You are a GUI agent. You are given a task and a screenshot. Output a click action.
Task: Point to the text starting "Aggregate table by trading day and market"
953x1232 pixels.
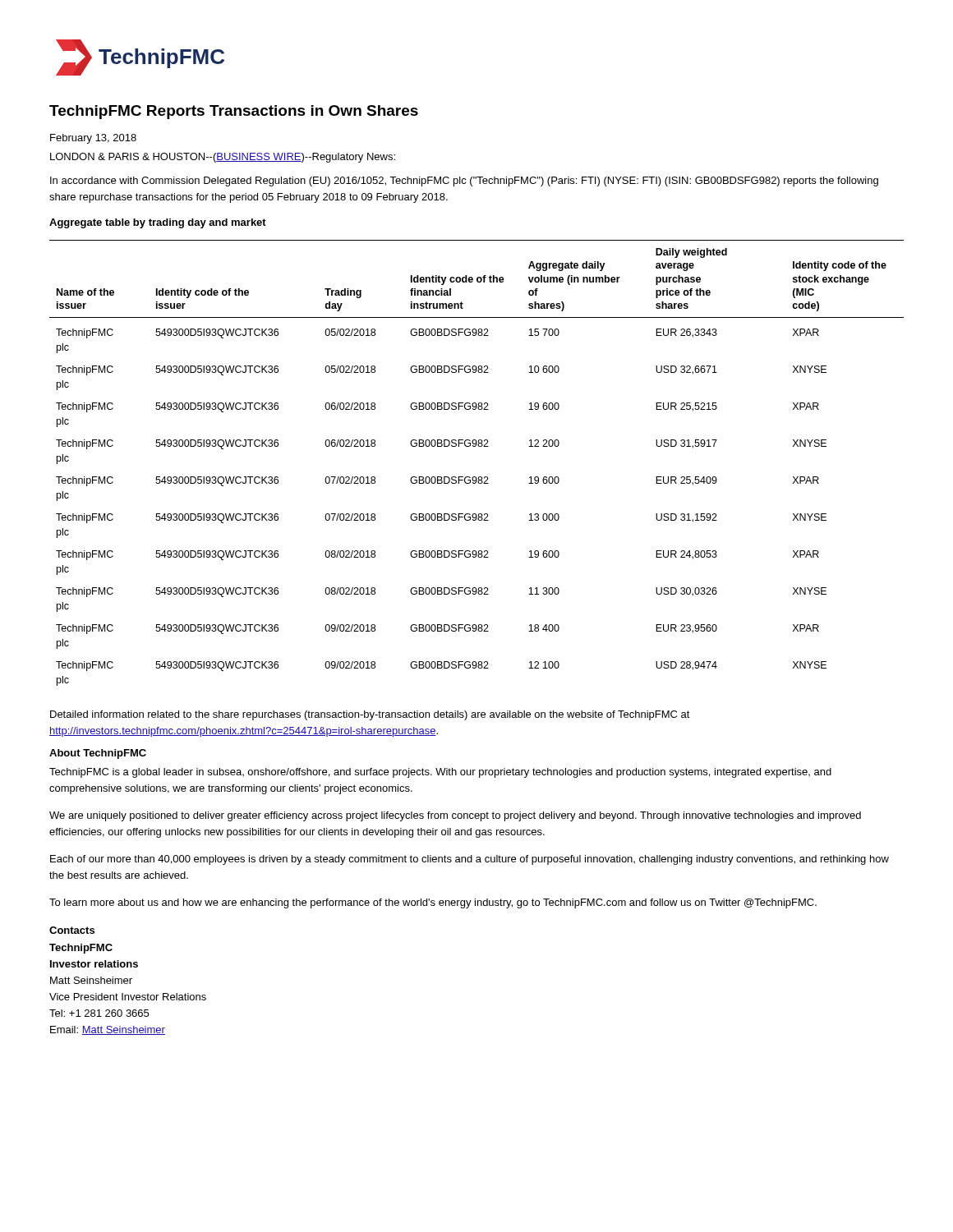[x=158, y=222]
